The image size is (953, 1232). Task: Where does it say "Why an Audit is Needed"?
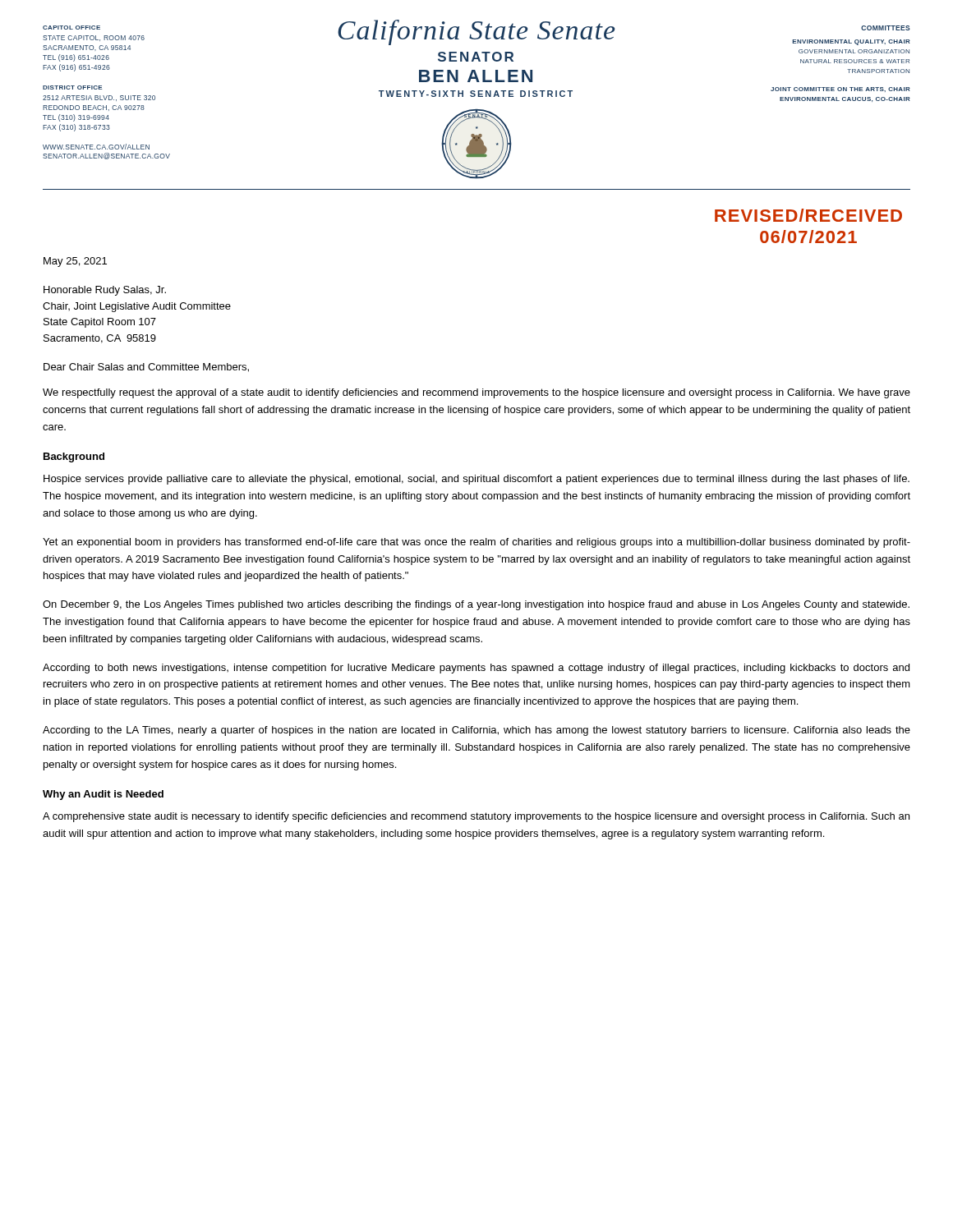coord(103,794)
